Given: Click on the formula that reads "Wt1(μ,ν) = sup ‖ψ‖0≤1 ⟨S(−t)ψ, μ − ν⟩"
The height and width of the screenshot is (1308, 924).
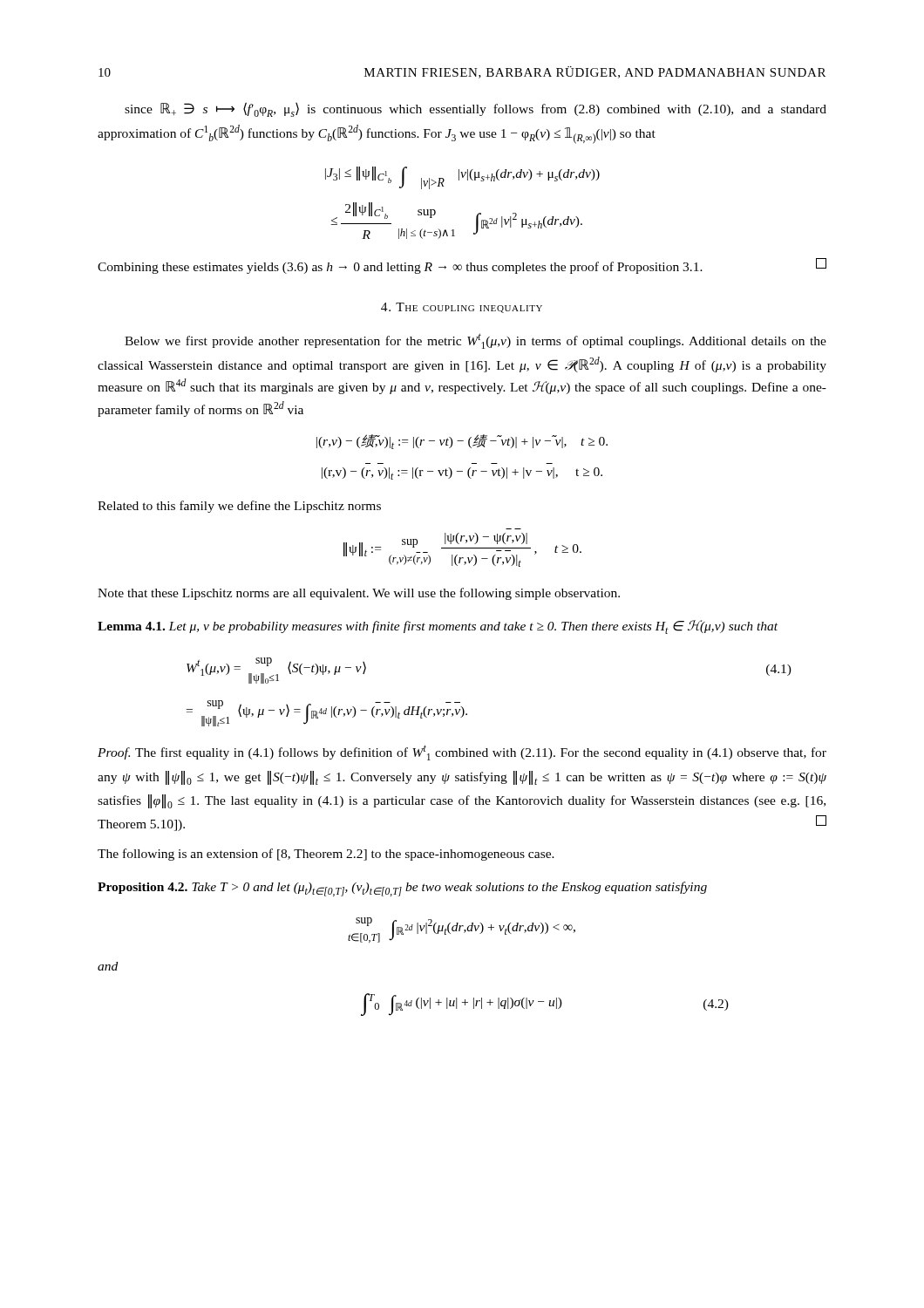Looking at the screenshot, I should coord(462,690).
